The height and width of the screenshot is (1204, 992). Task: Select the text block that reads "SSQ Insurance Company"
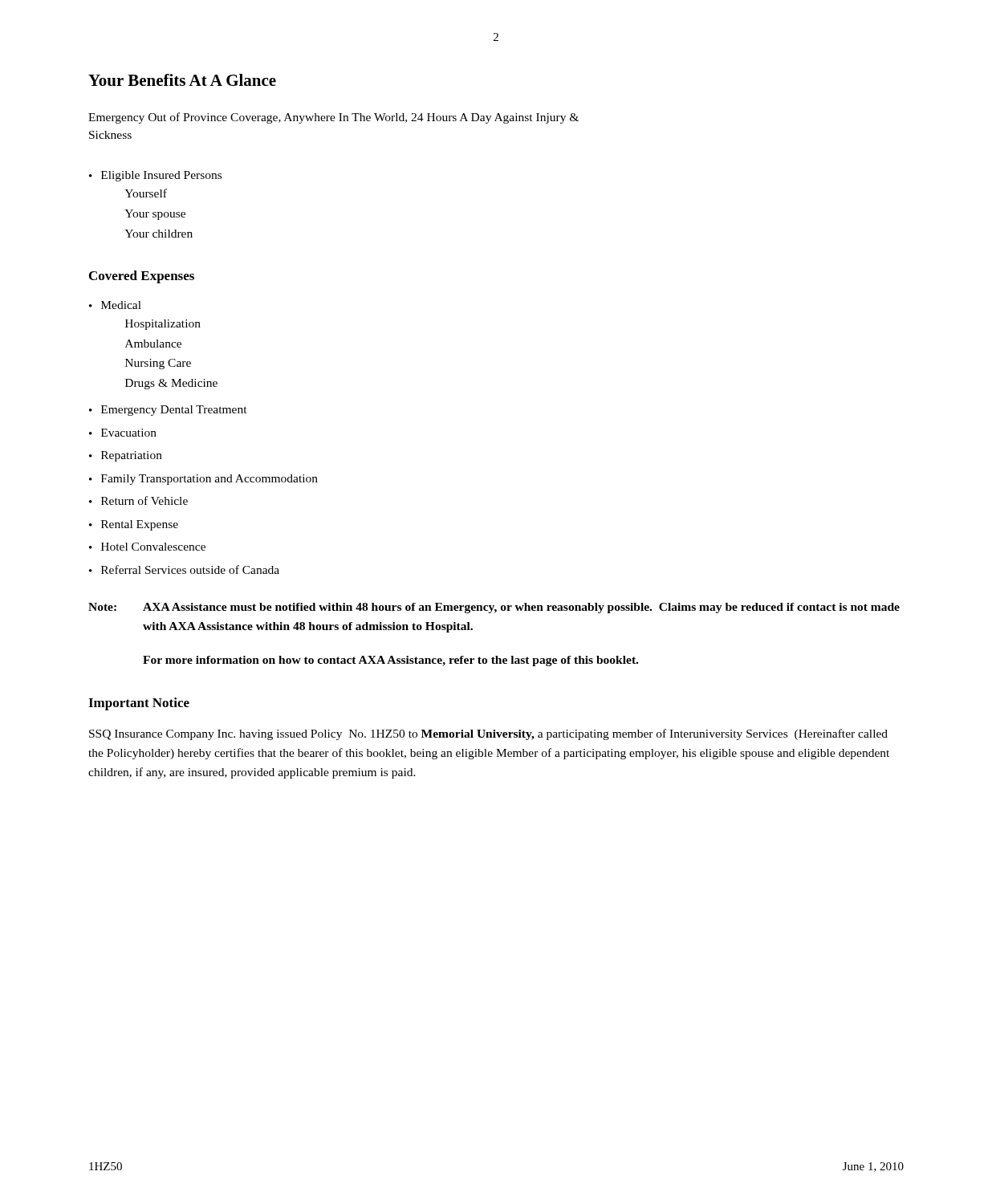(x=489, y=753)
